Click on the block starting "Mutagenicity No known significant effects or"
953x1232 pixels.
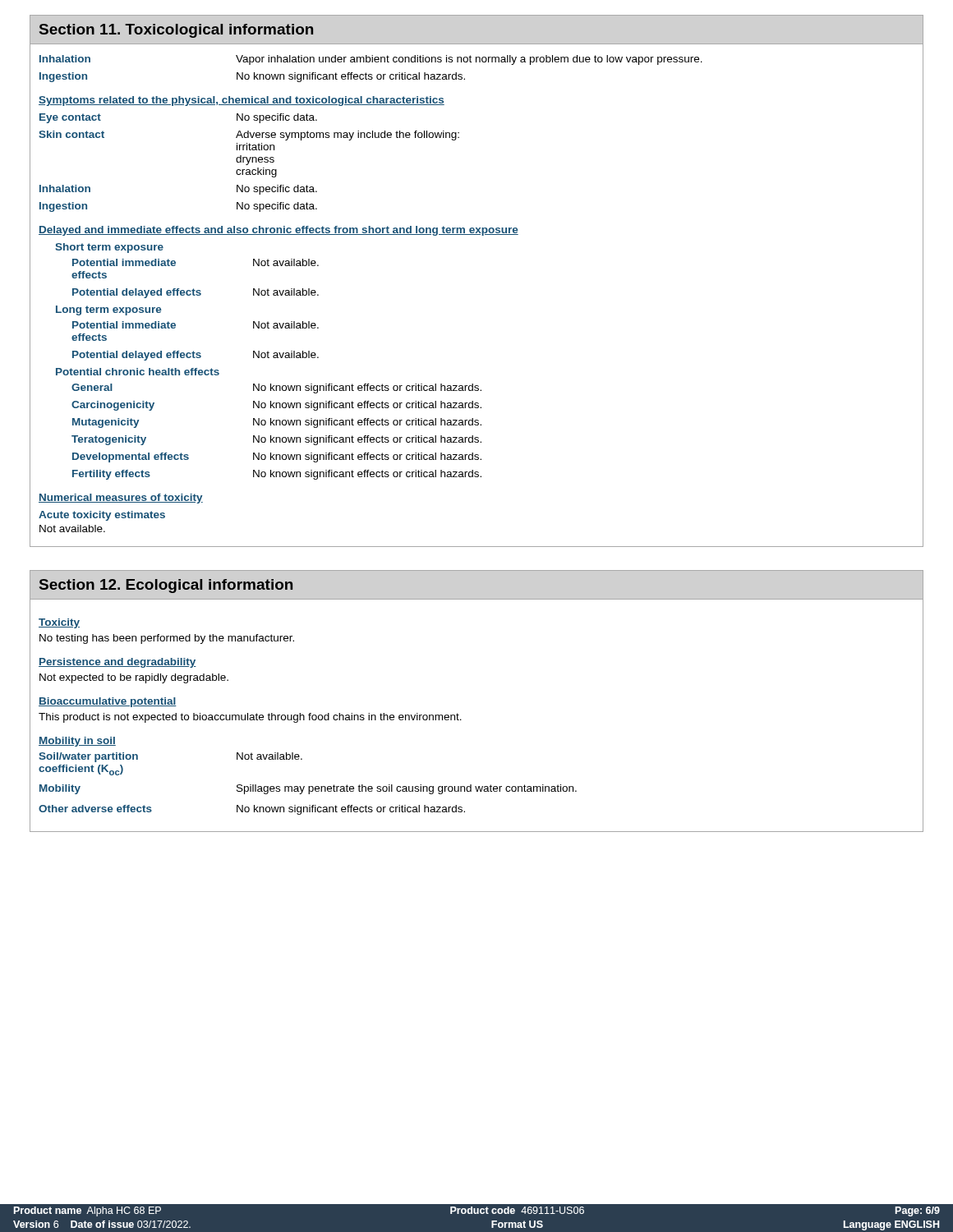pyautogui.click(x=277, y=423)
